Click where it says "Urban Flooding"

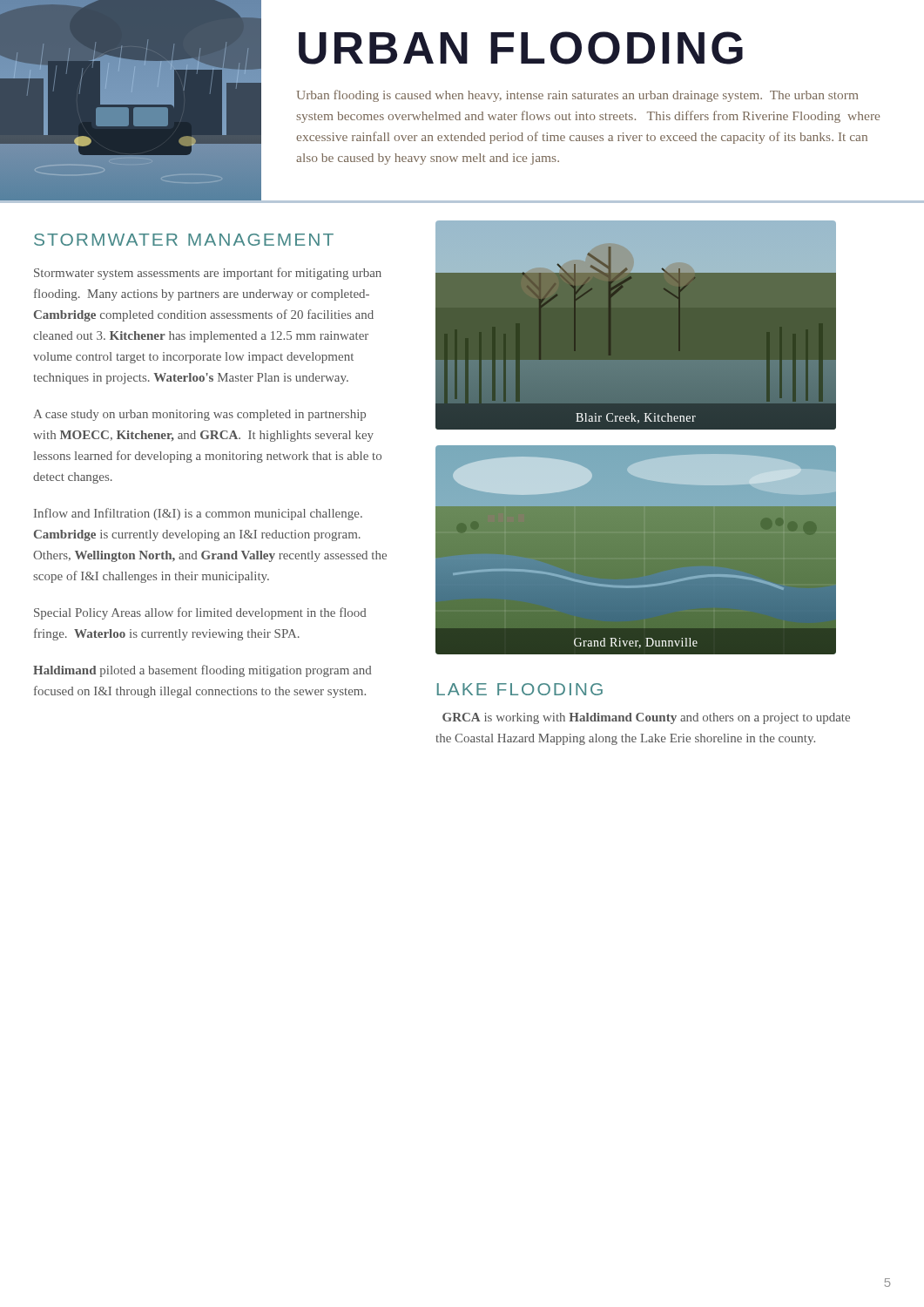point(522,48)
